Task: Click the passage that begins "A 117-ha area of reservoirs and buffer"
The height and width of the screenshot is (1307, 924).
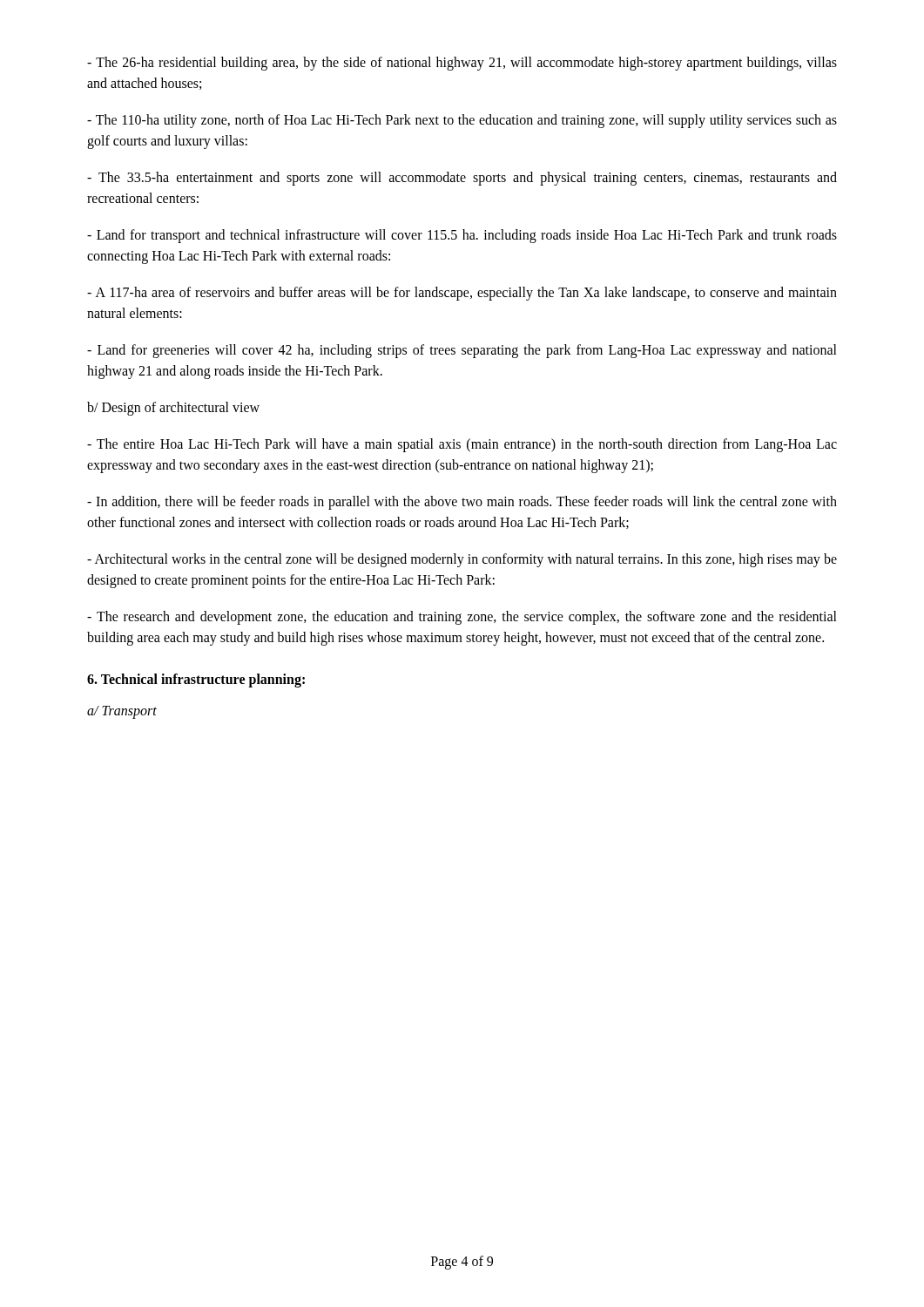Action: pyautogui.click(x=462, y=303)
